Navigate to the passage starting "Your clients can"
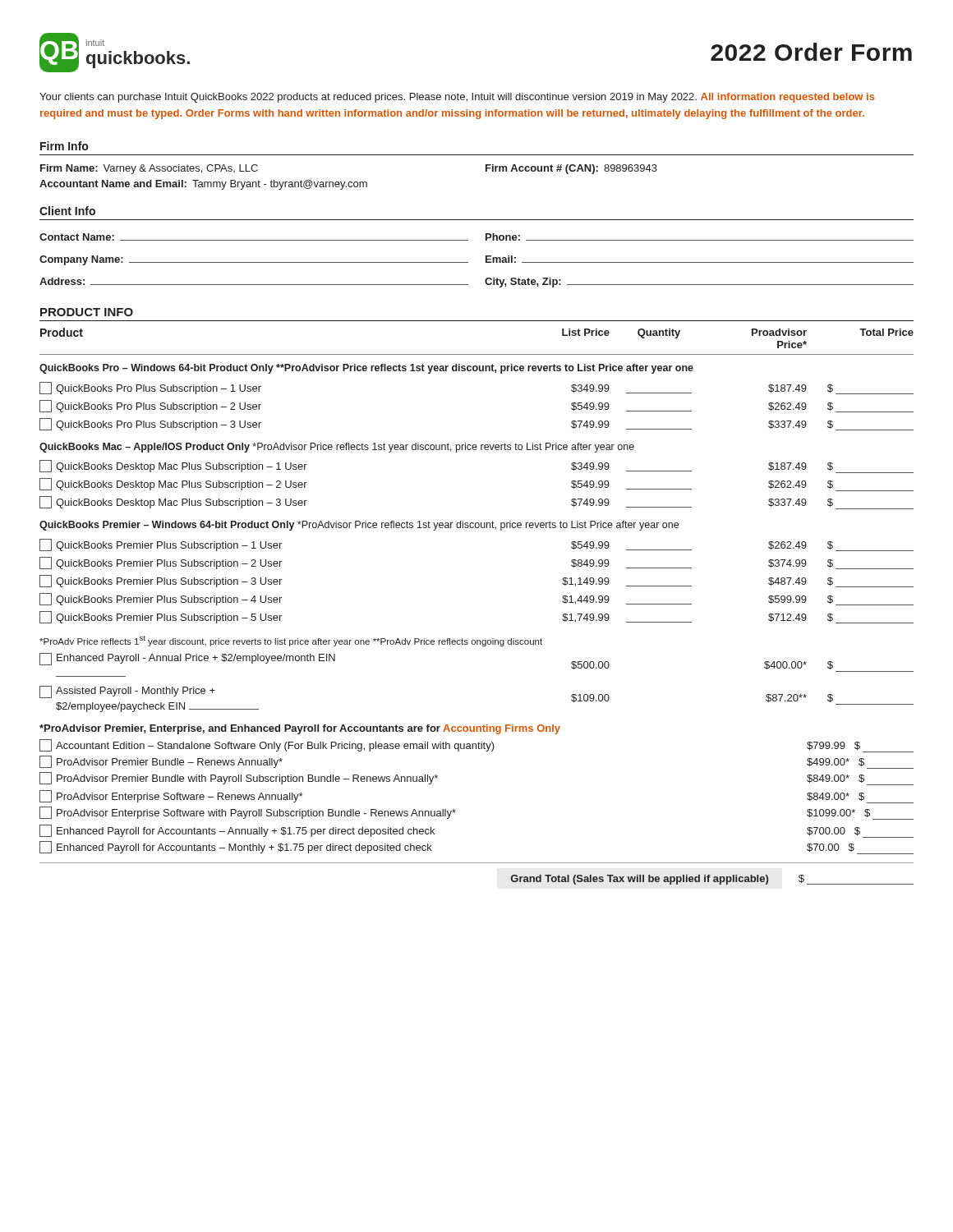Image resolution: width=953 pixels, height=1232 pixels. tap(457, 105)
